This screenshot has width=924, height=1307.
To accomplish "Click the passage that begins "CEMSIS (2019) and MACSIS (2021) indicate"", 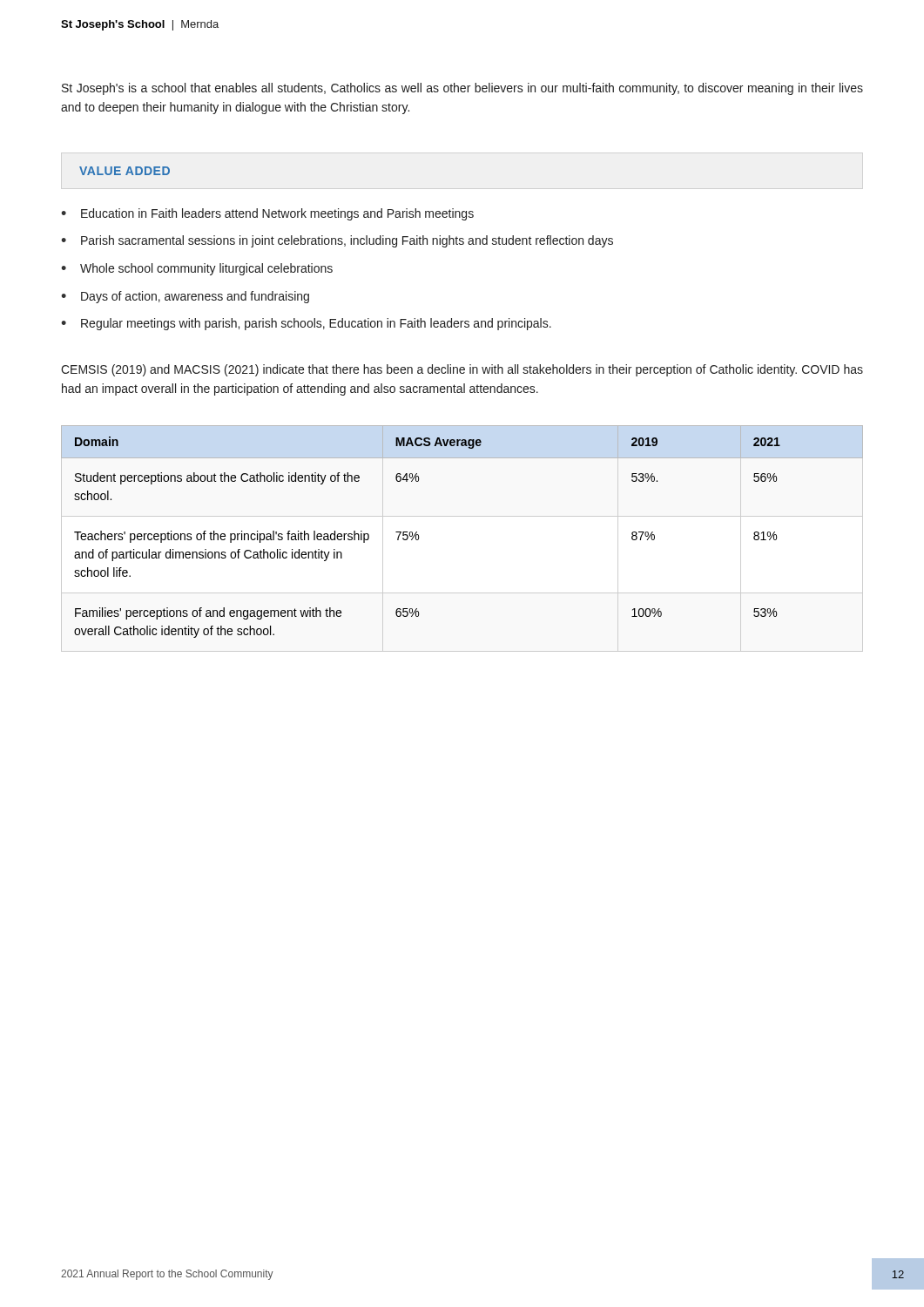I will tap(462, 379).
